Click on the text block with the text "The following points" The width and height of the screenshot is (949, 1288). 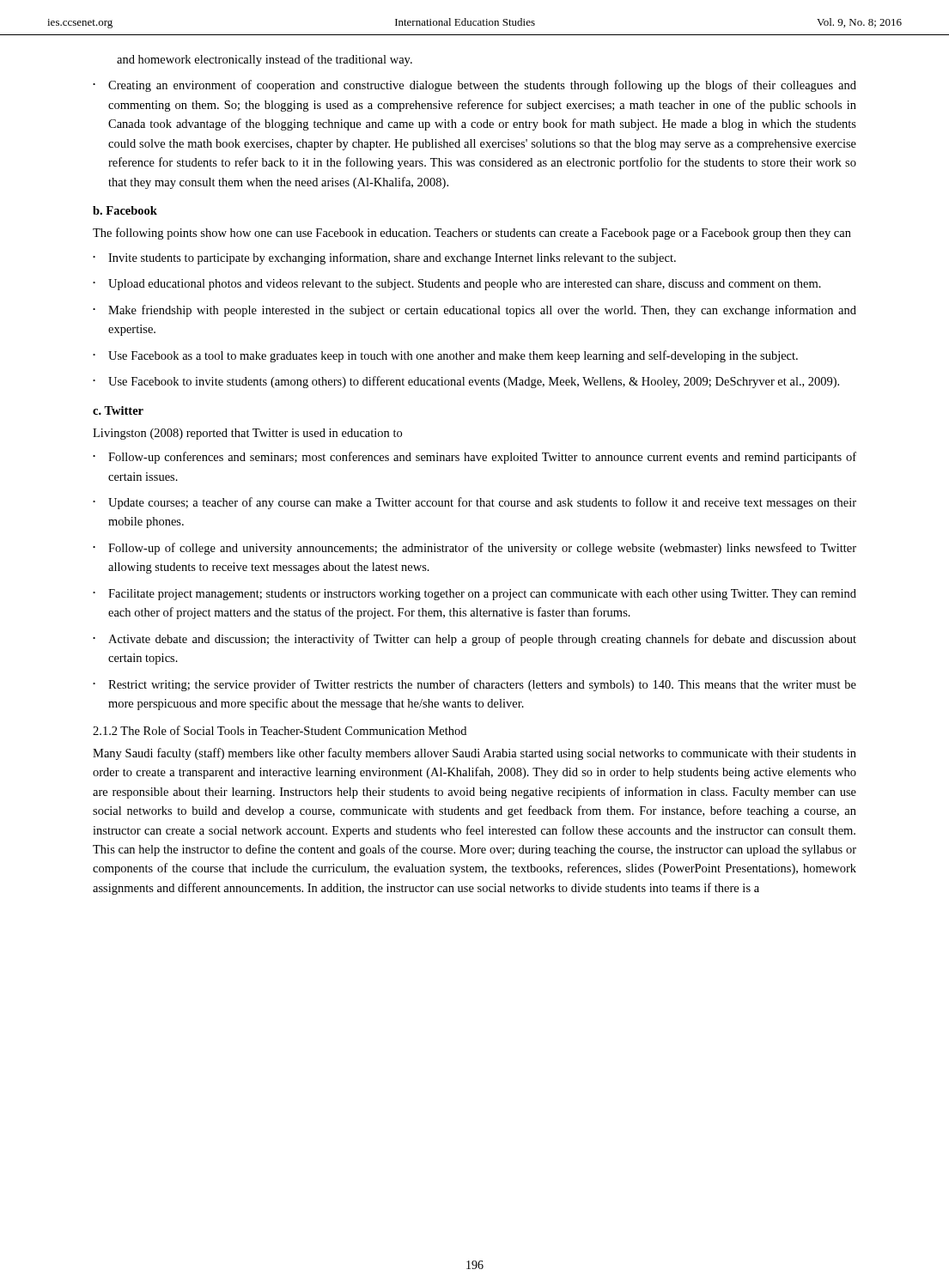coord(472,233)
